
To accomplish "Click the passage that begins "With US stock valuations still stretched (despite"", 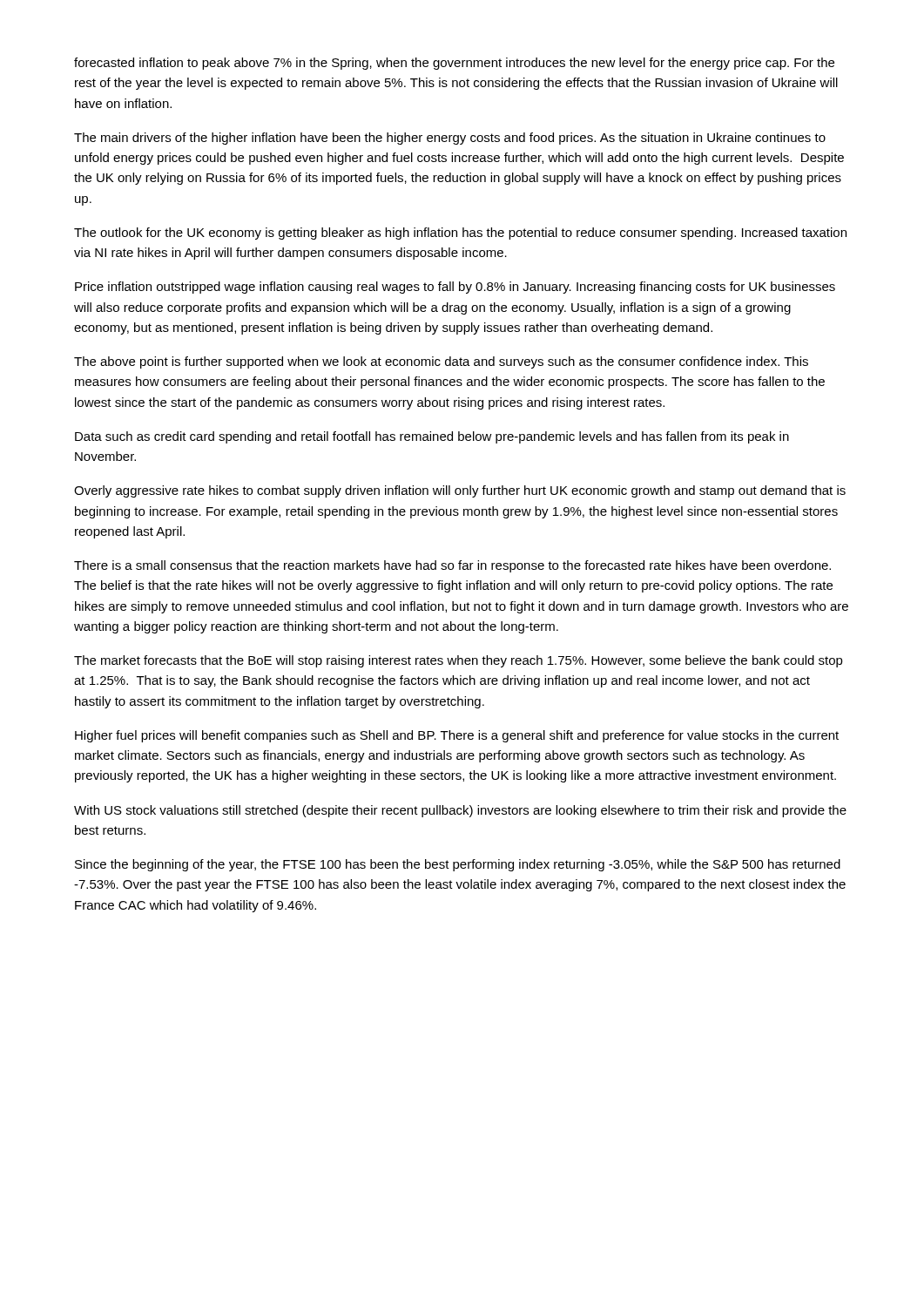I will pyautogui.click(x=460, y=820).
